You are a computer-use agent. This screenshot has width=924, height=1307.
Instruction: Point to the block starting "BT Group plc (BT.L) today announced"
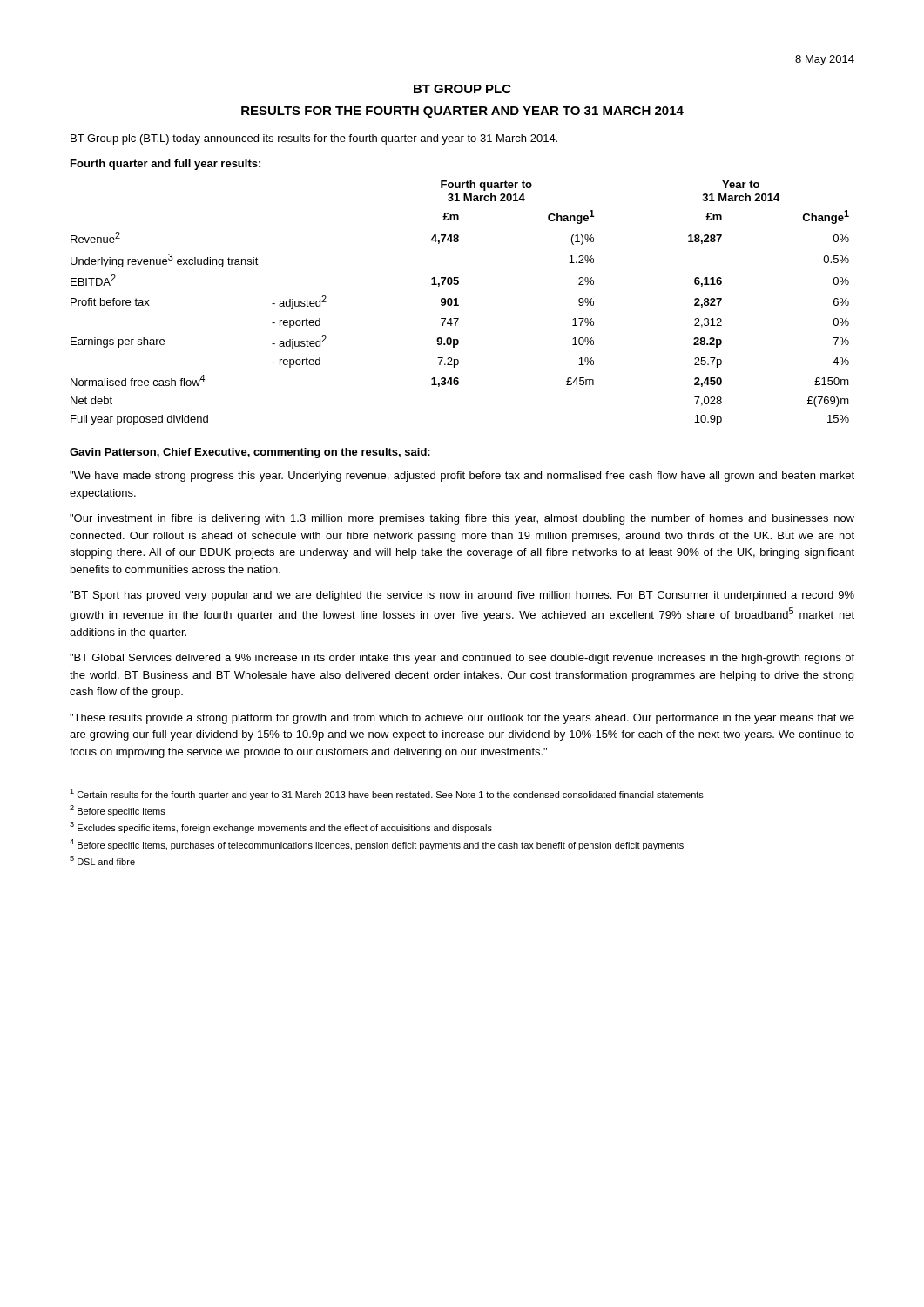point(314,138)
